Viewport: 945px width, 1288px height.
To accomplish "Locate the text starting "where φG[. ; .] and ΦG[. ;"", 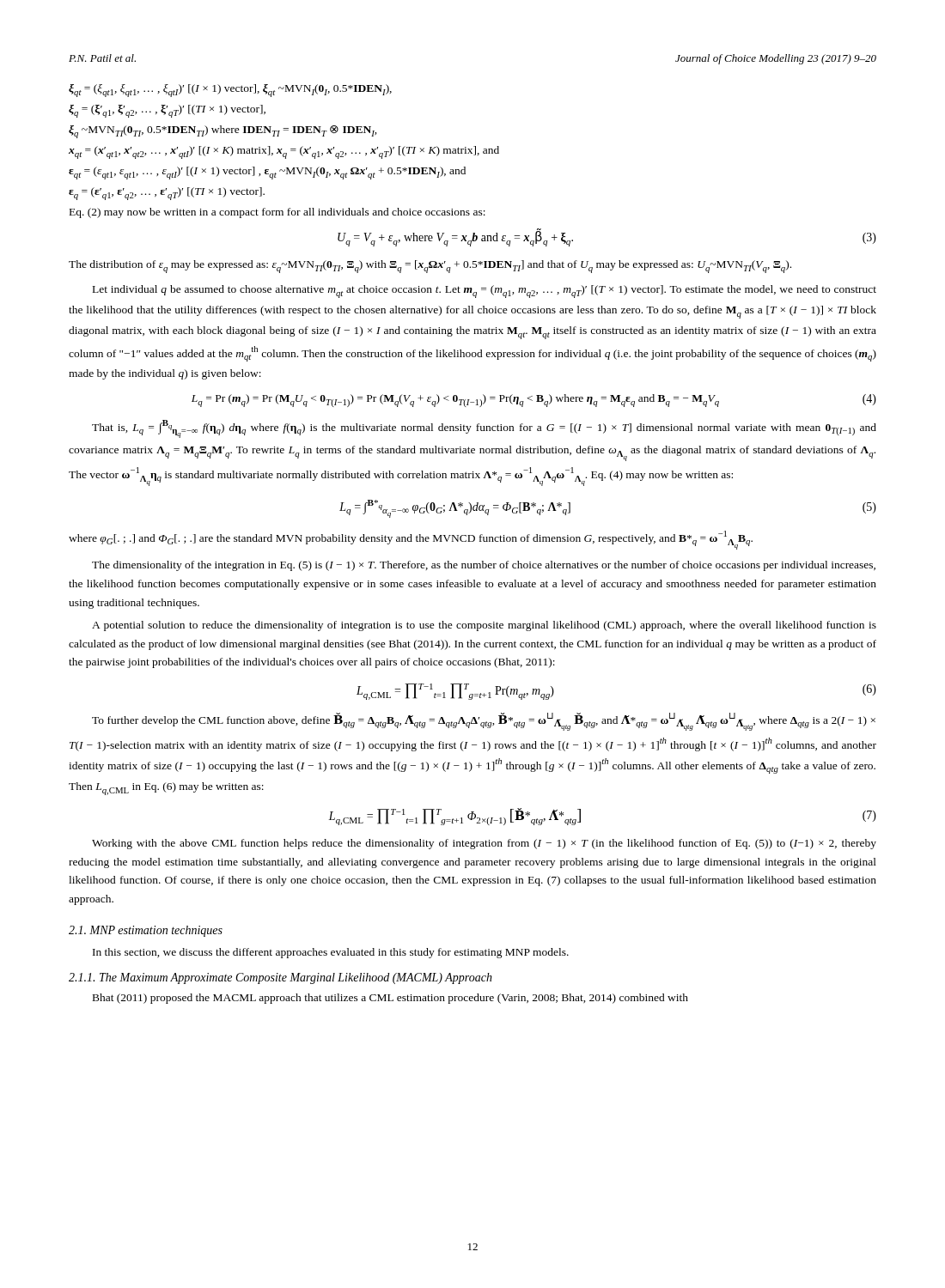I will tap(411, 539).
